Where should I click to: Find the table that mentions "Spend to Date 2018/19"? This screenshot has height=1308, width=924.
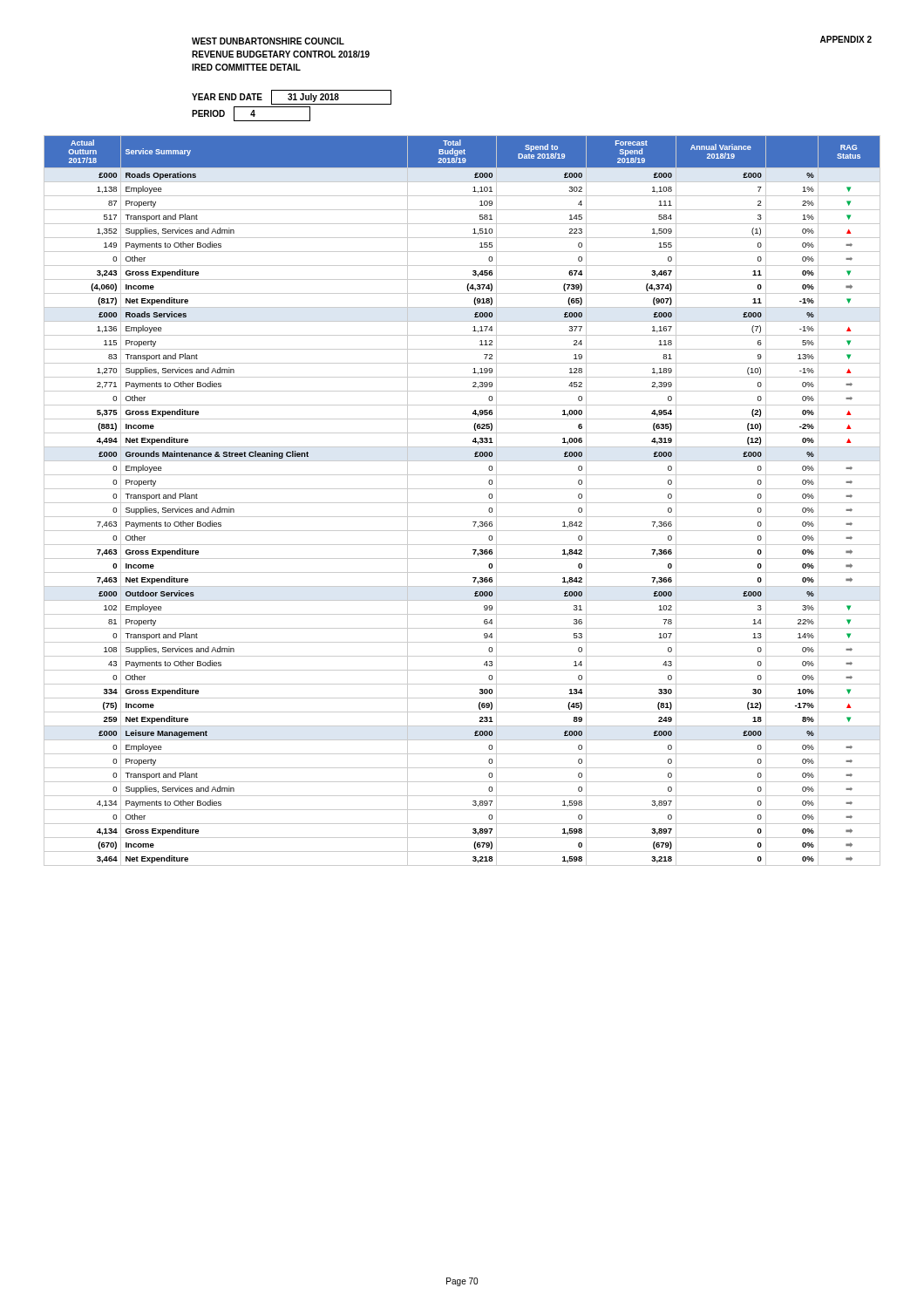coord(462,501)
